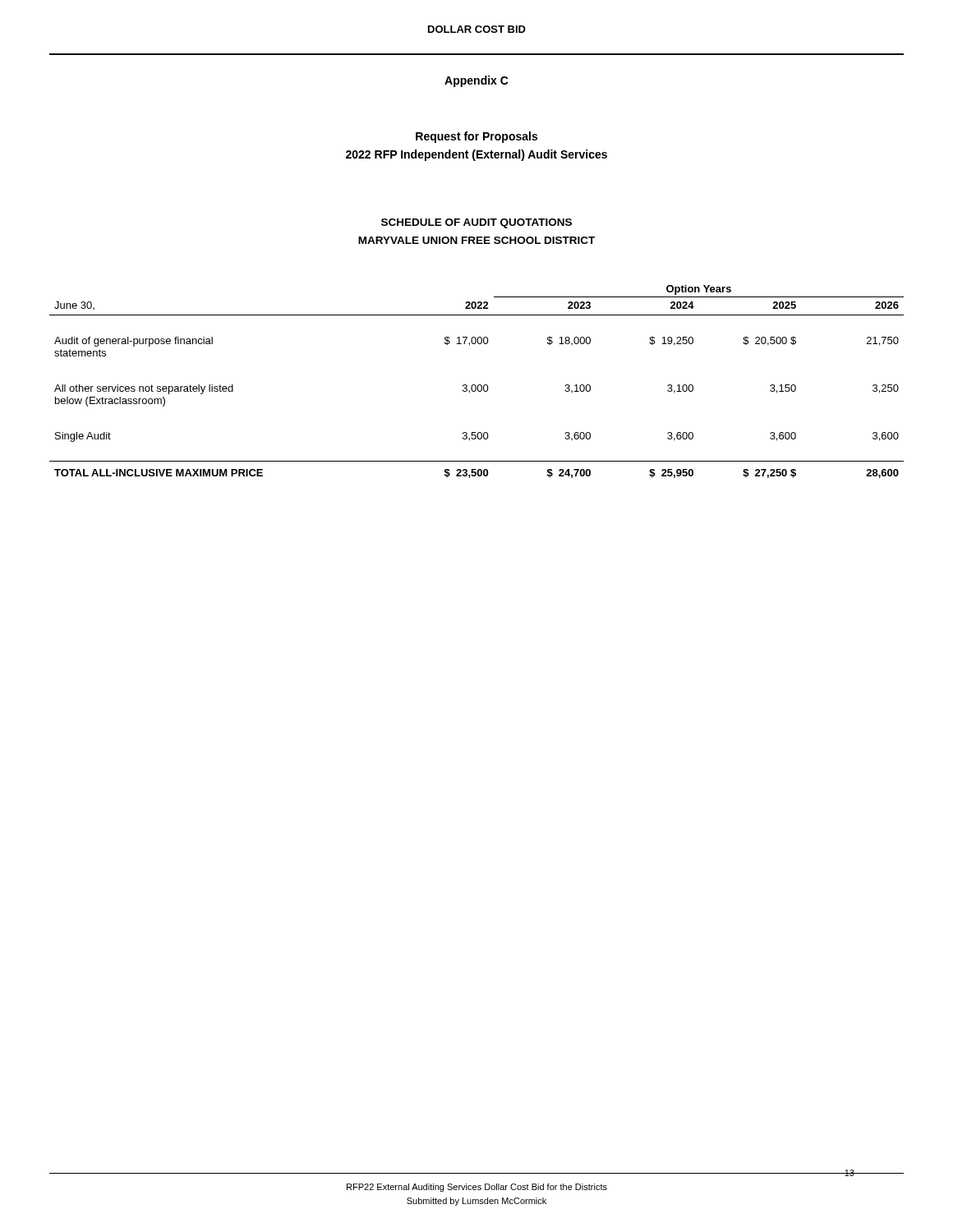
Task: Find the table
Action: [476, 381]
